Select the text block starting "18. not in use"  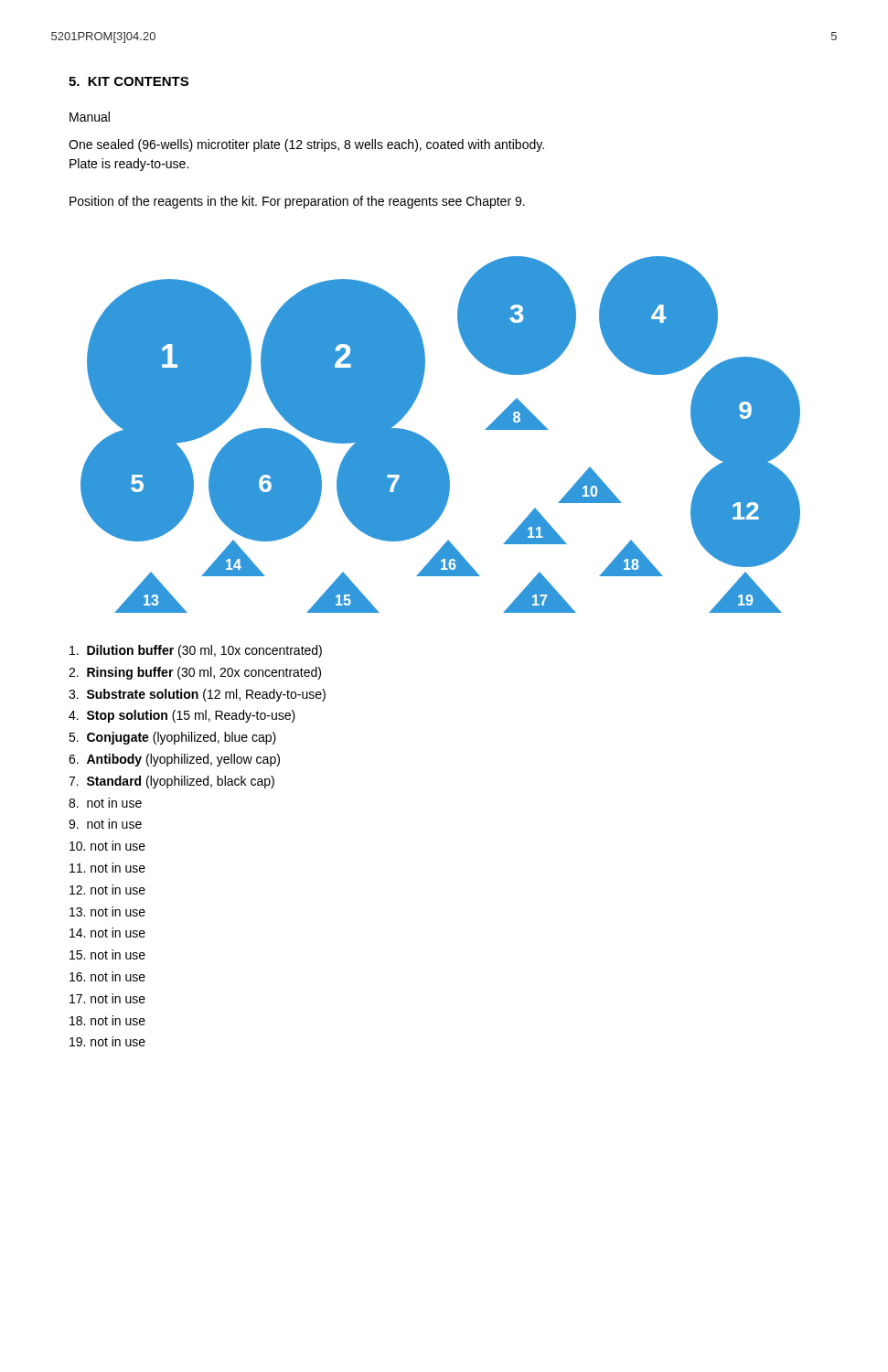[107, 1020]
